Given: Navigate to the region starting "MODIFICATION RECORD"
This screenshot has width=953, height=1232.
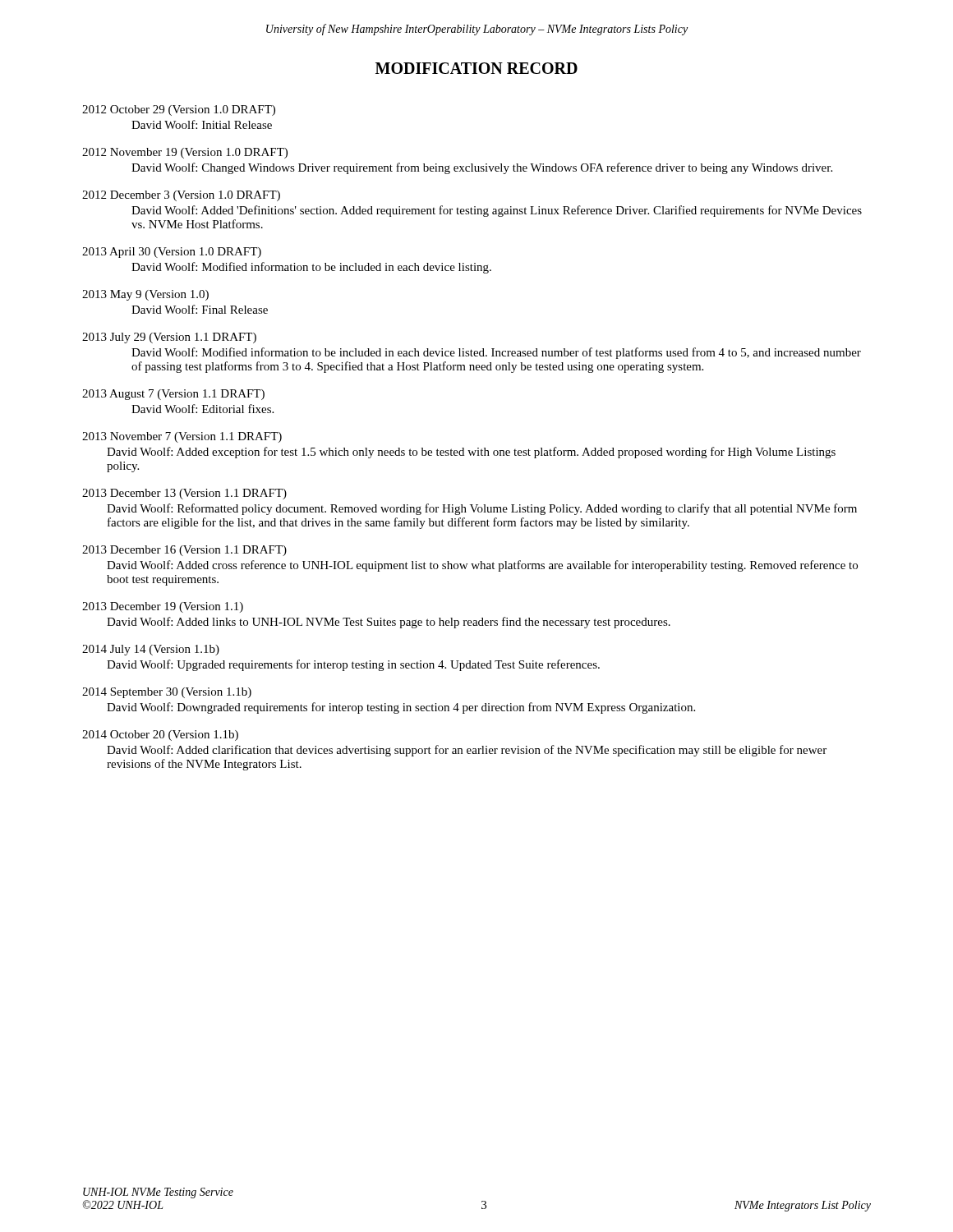Looking at the screenshot, I should [476, 68].
